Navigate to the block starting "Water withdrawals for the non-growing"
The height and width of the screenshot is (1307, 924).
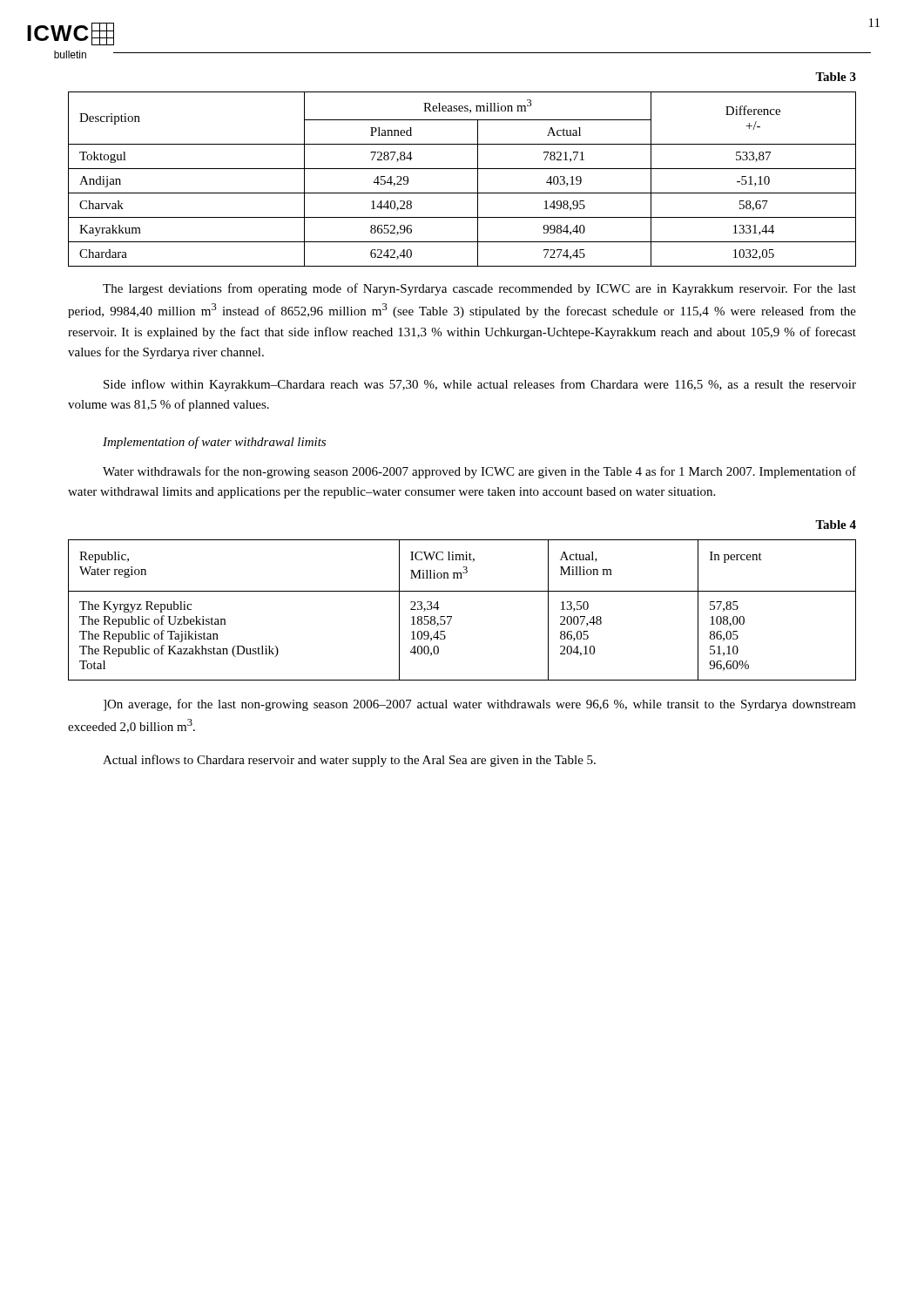[x=462, y=481]
